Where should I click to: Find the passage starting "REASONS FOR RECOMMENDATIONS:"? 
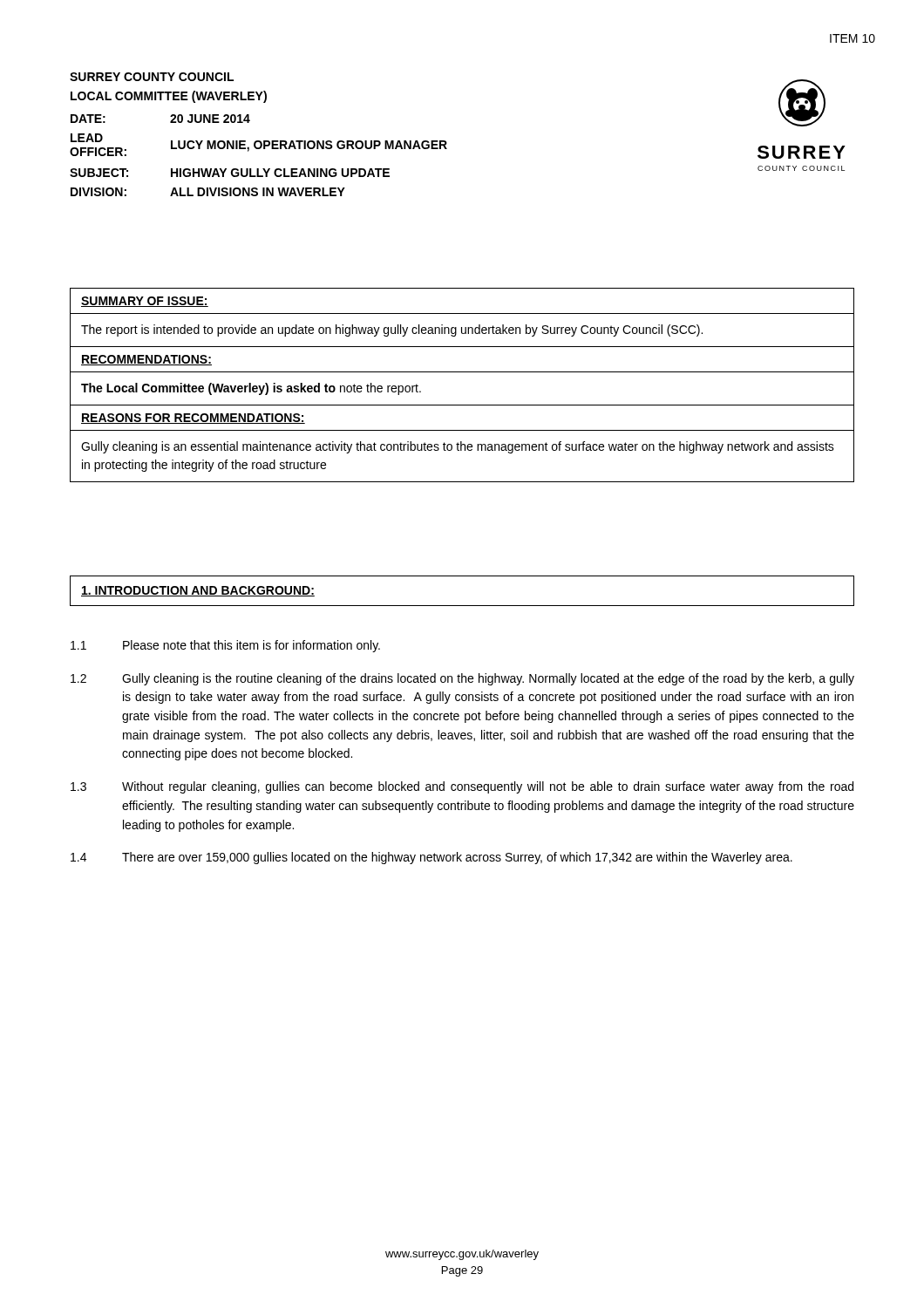[x=462, y=418]
